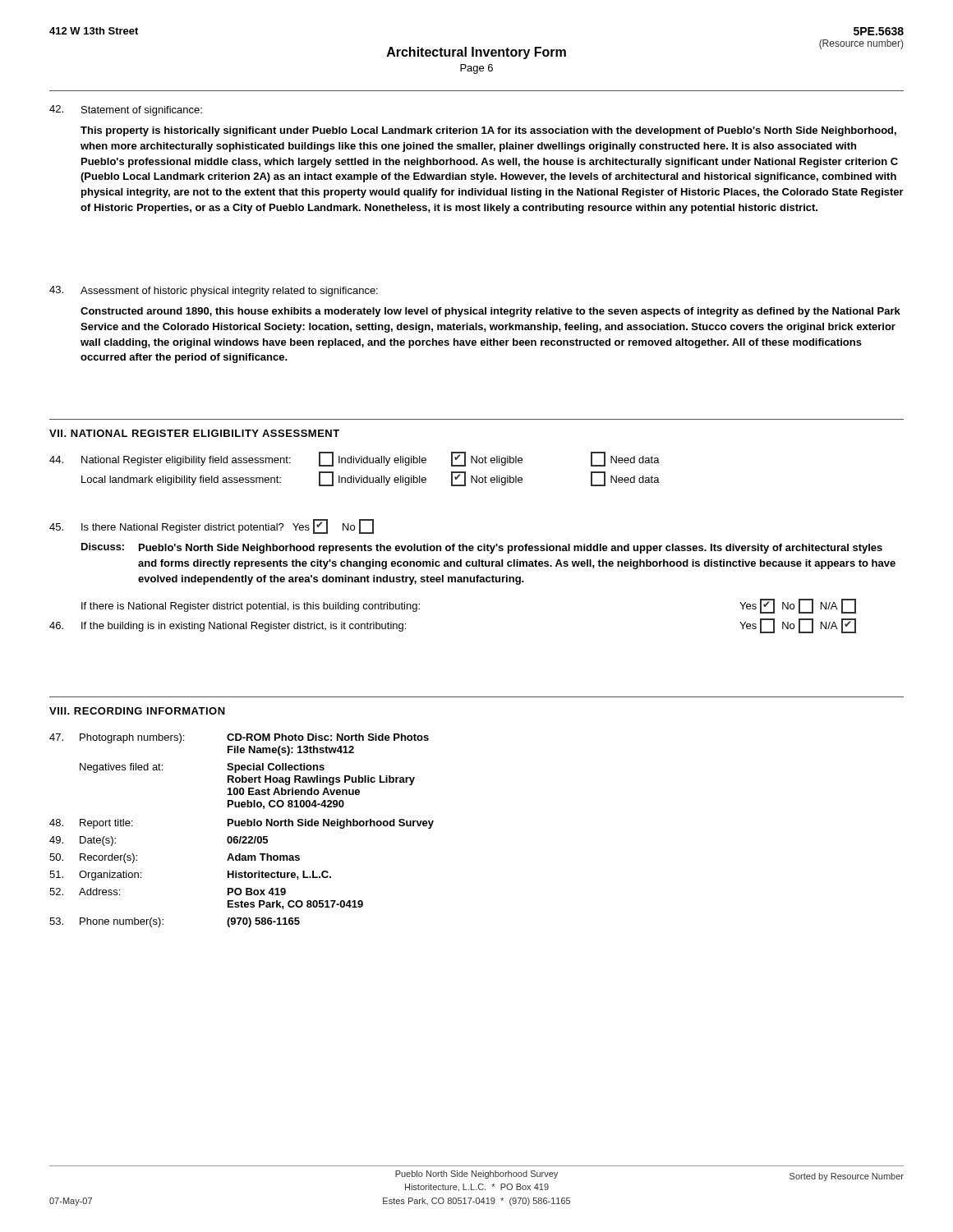
Task: Click on the block starting "42. Statement of"
Action: point(476,162)
